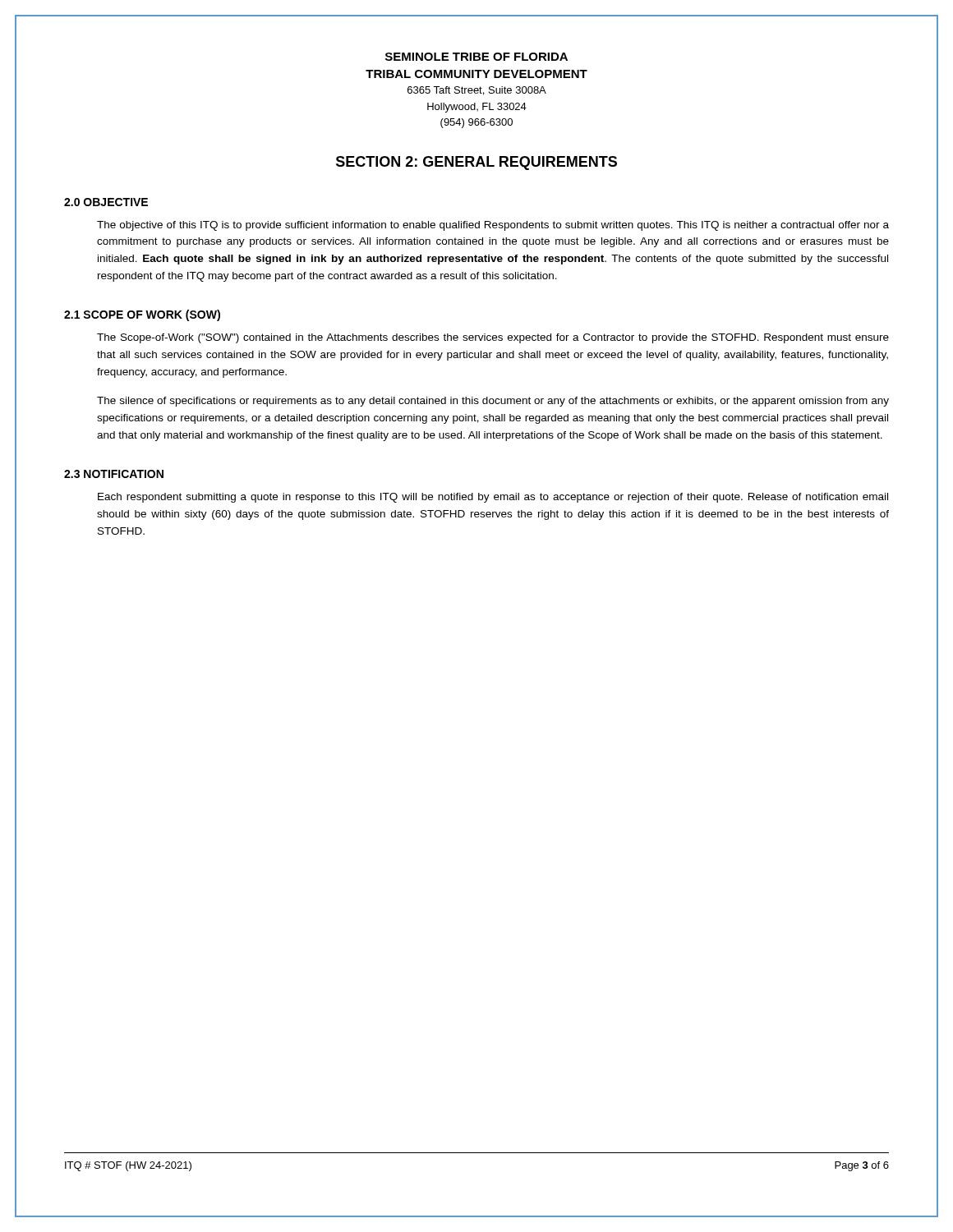Image resolution: width=953 pixels, height=1232 pixels.
Task: Locate the text block with the text "Each respondent submitting a"
Action: [x=493, y=513]
